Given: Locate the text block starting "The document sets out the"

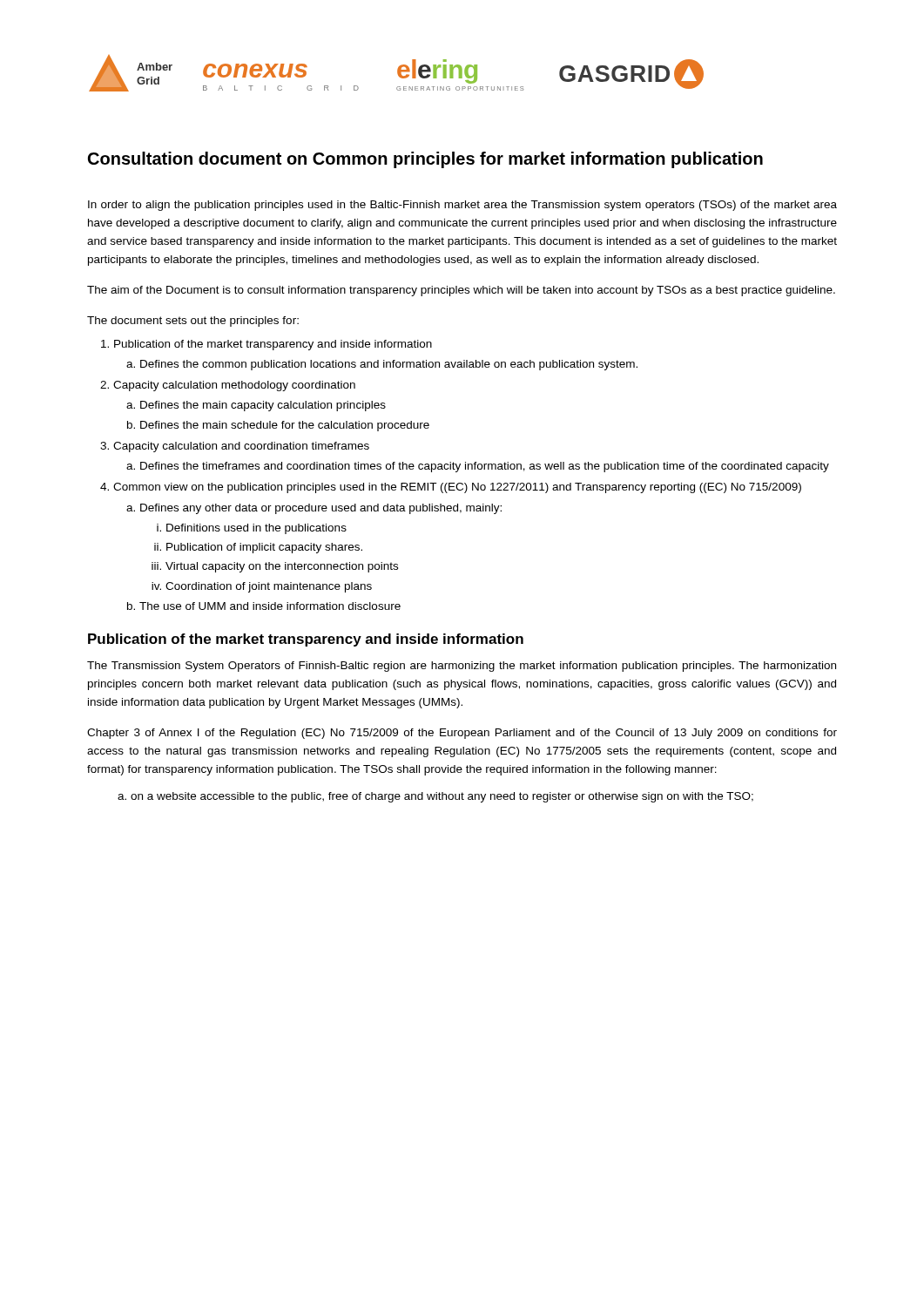Looking at the screenshot, I should pyautogui.click(x=193, y=320).
